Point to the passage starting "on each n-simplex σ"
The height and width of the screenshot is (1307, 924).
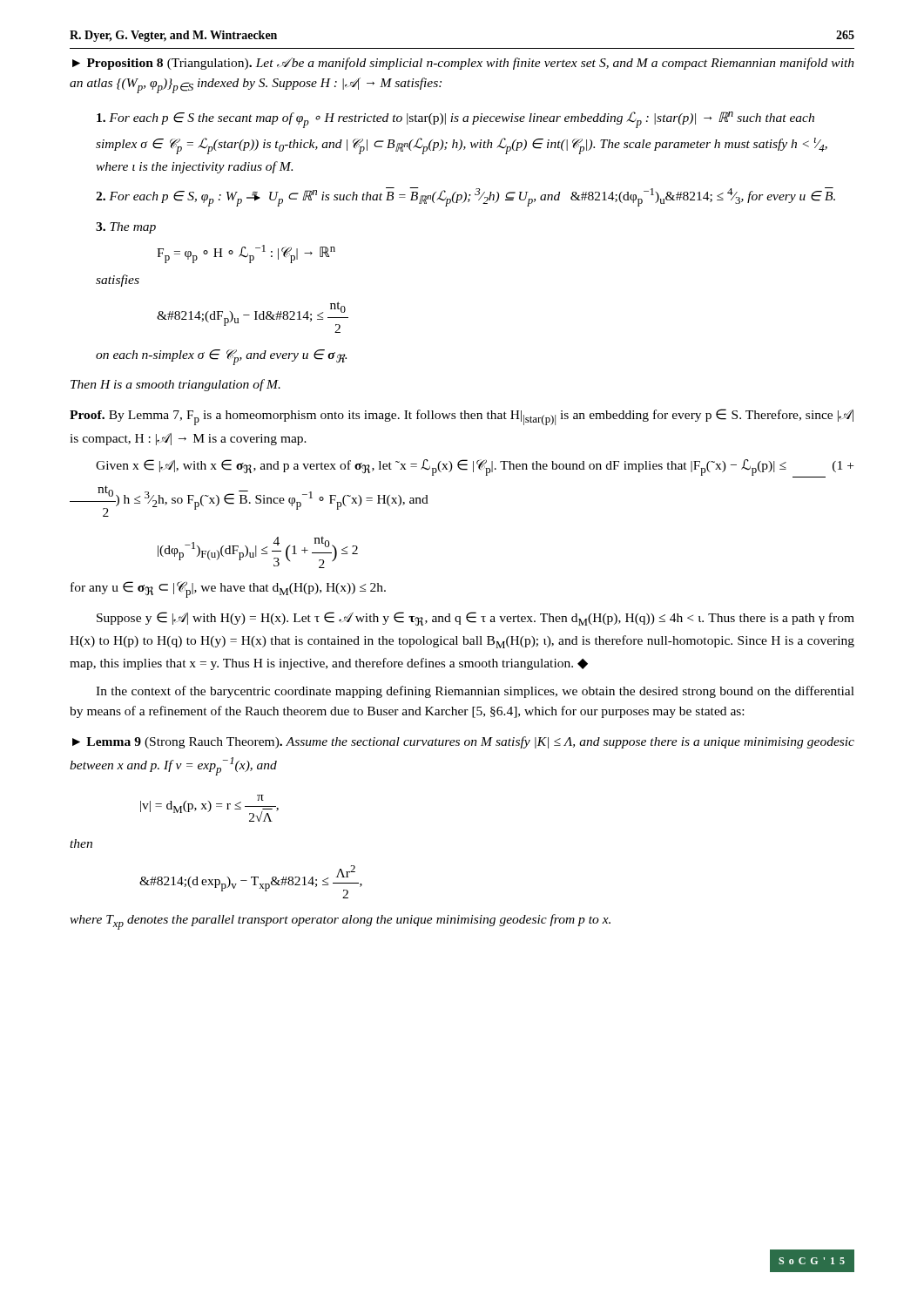(222, 356)
